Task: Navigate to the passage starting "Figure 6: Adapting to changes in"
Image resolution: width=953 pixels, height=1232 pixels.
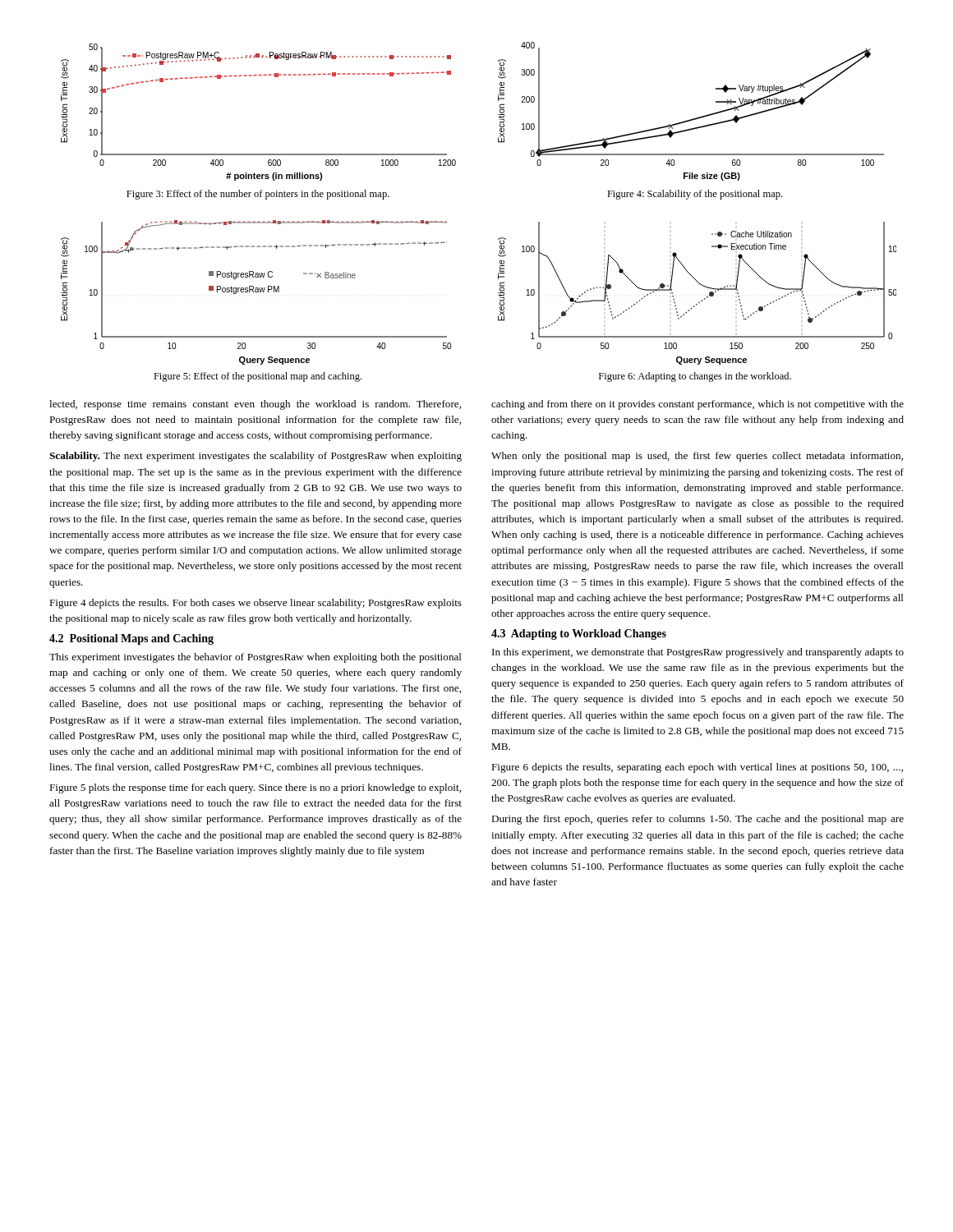Action: [695, 376]
